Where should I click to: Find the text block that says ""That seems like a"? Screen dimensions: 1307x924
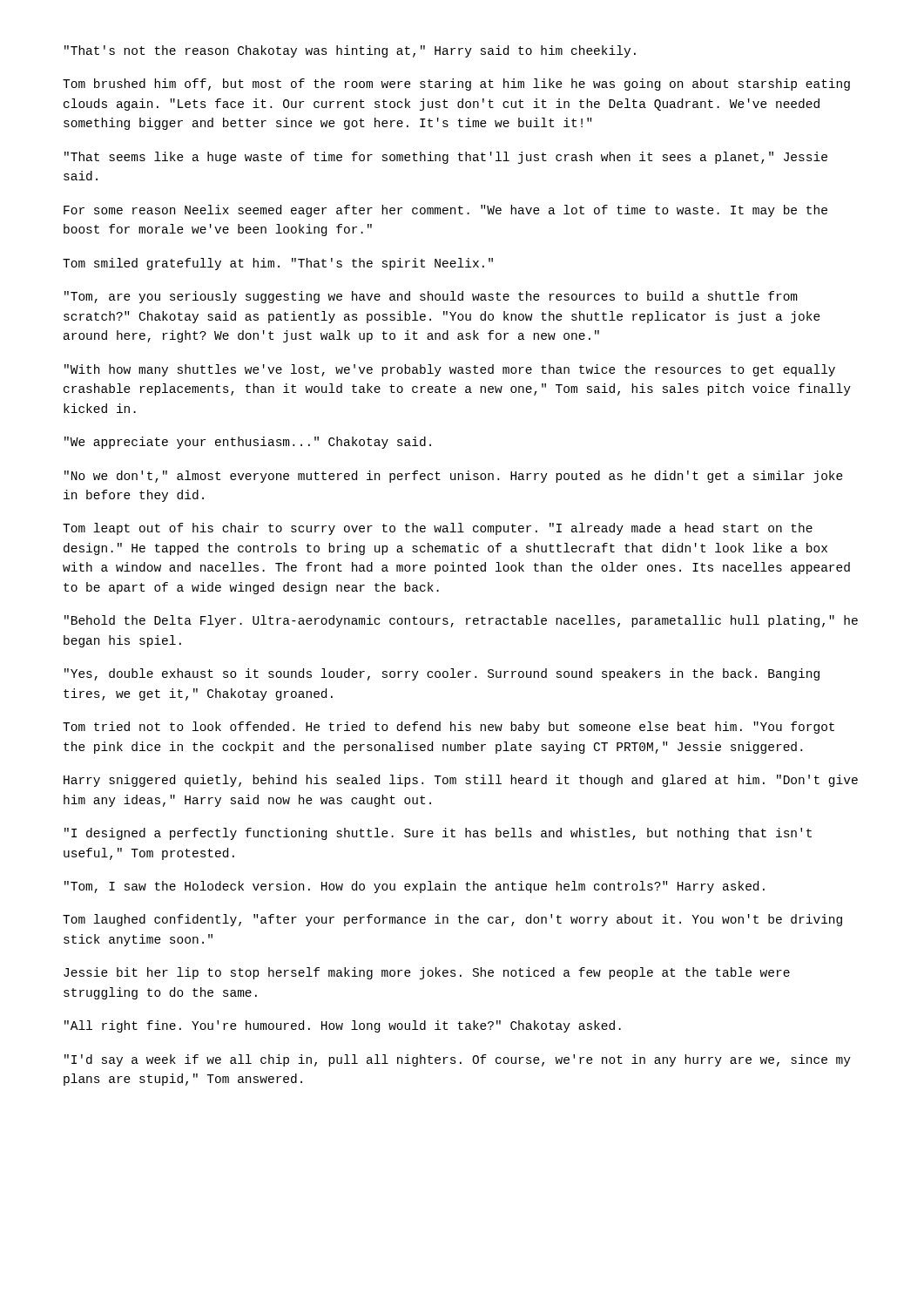pyautogui.click(x=445, y=167)
